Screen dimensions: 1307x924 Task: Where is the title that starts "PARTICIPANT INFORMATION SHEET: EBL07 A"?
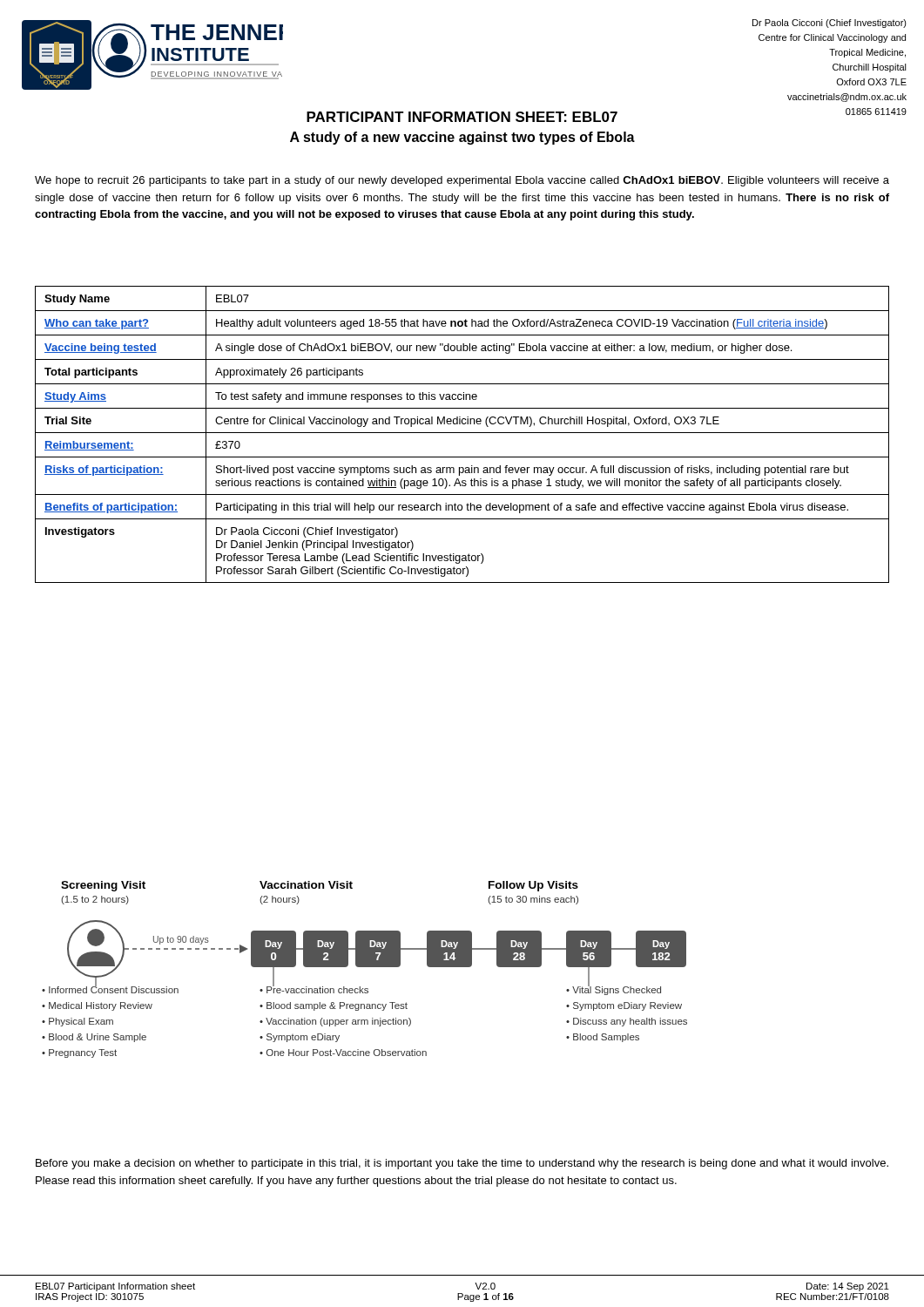tap(462, 127)
